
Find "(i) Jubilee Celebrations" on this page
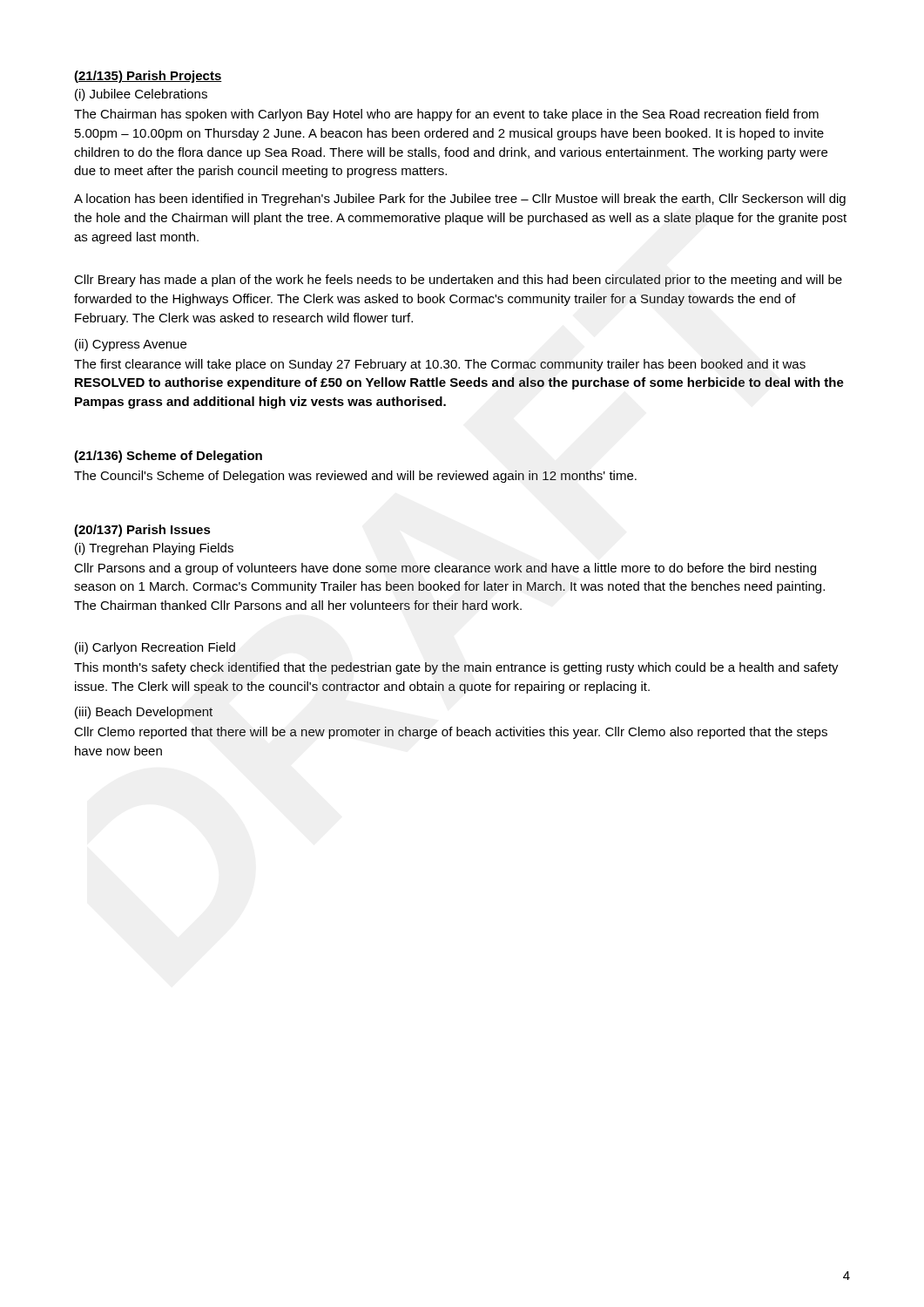pyautogui.click(x=141, y=94)
